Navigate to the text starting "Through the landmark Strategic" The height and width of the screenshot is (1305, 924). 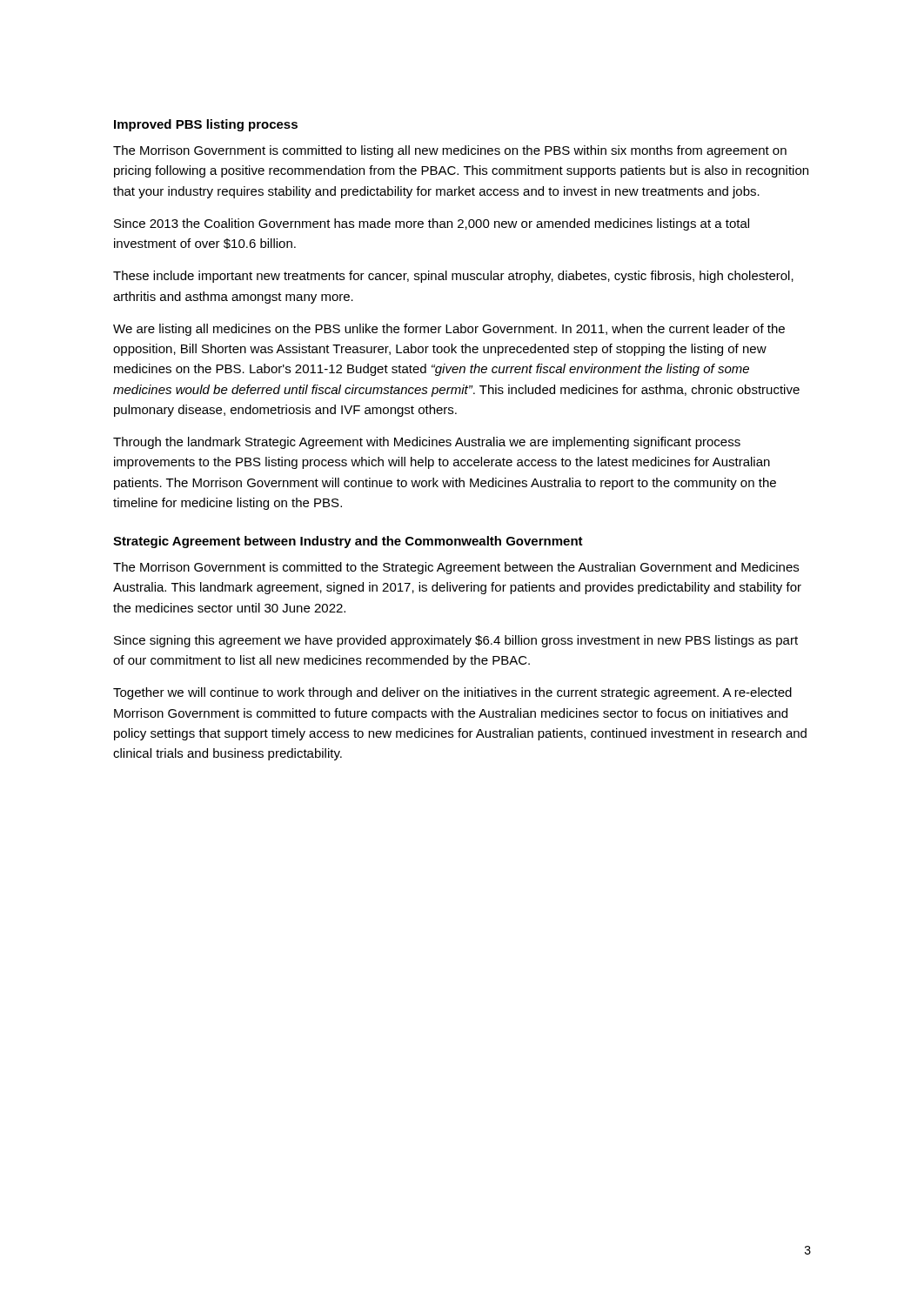(445, 472)
